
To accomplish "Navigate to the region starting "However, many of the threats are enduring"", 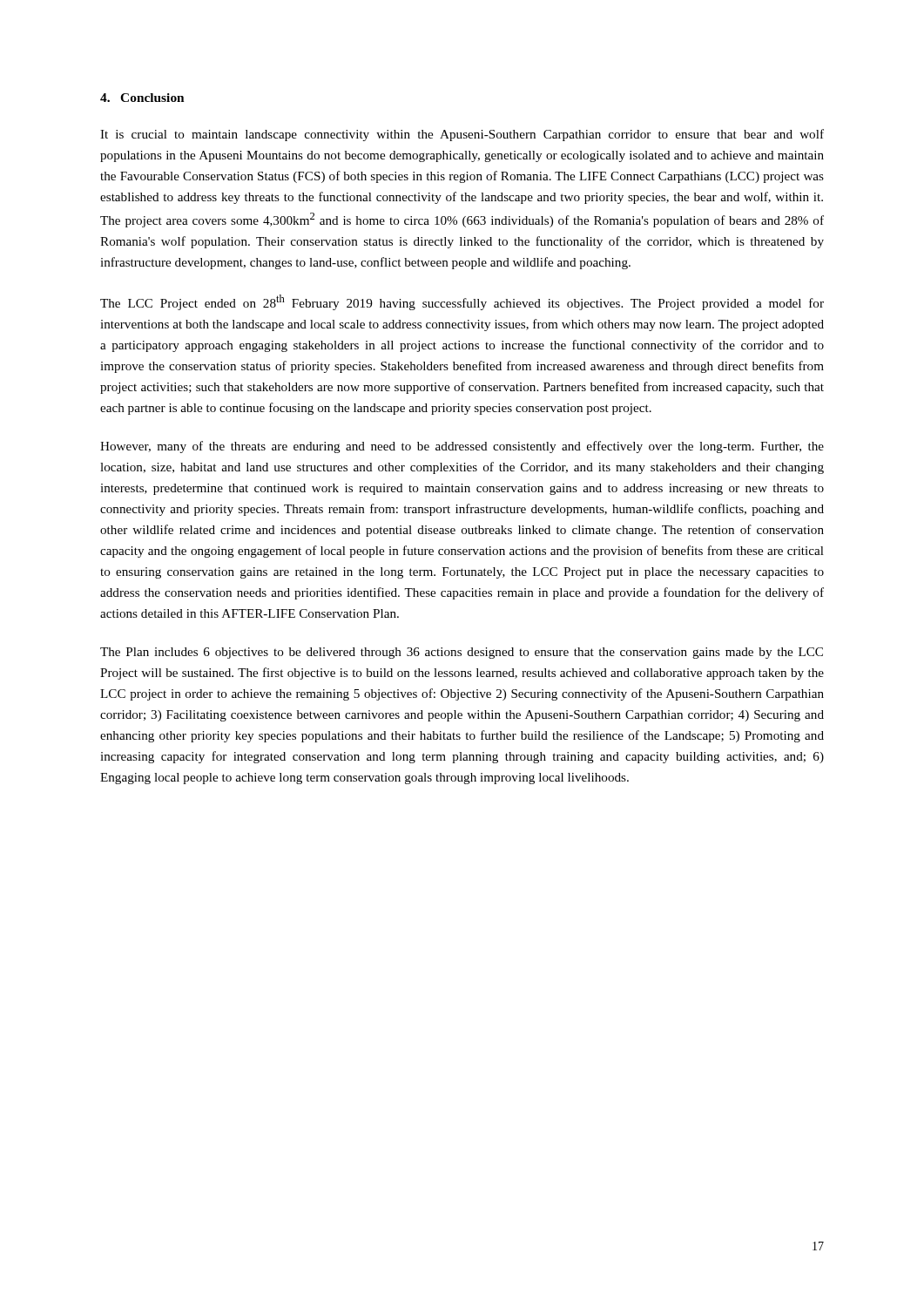I will click(x=462, y=530).
